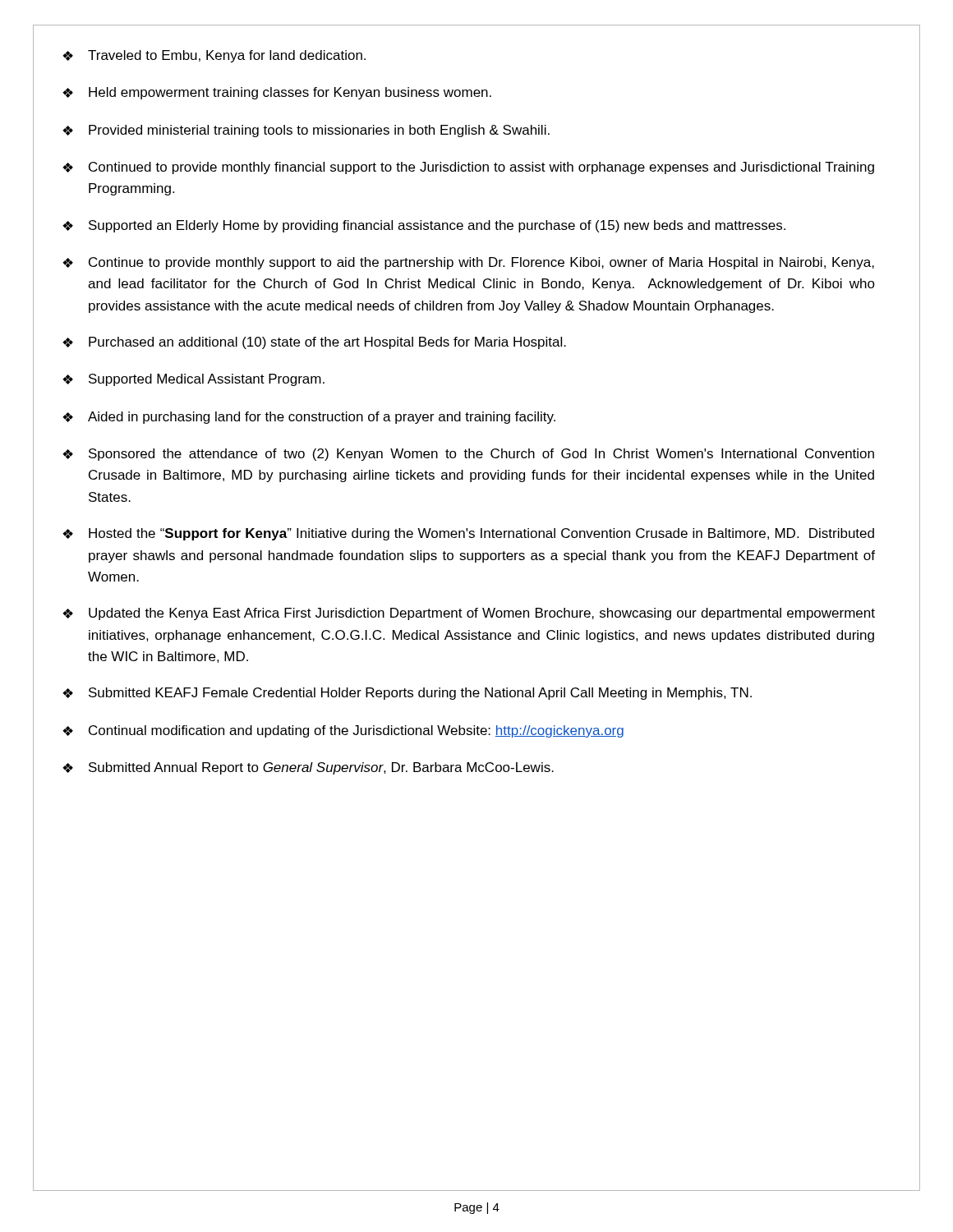
Task: Point to the block beginning "❖ Updated the Kenya East Africa"
Action: point(468,635)
